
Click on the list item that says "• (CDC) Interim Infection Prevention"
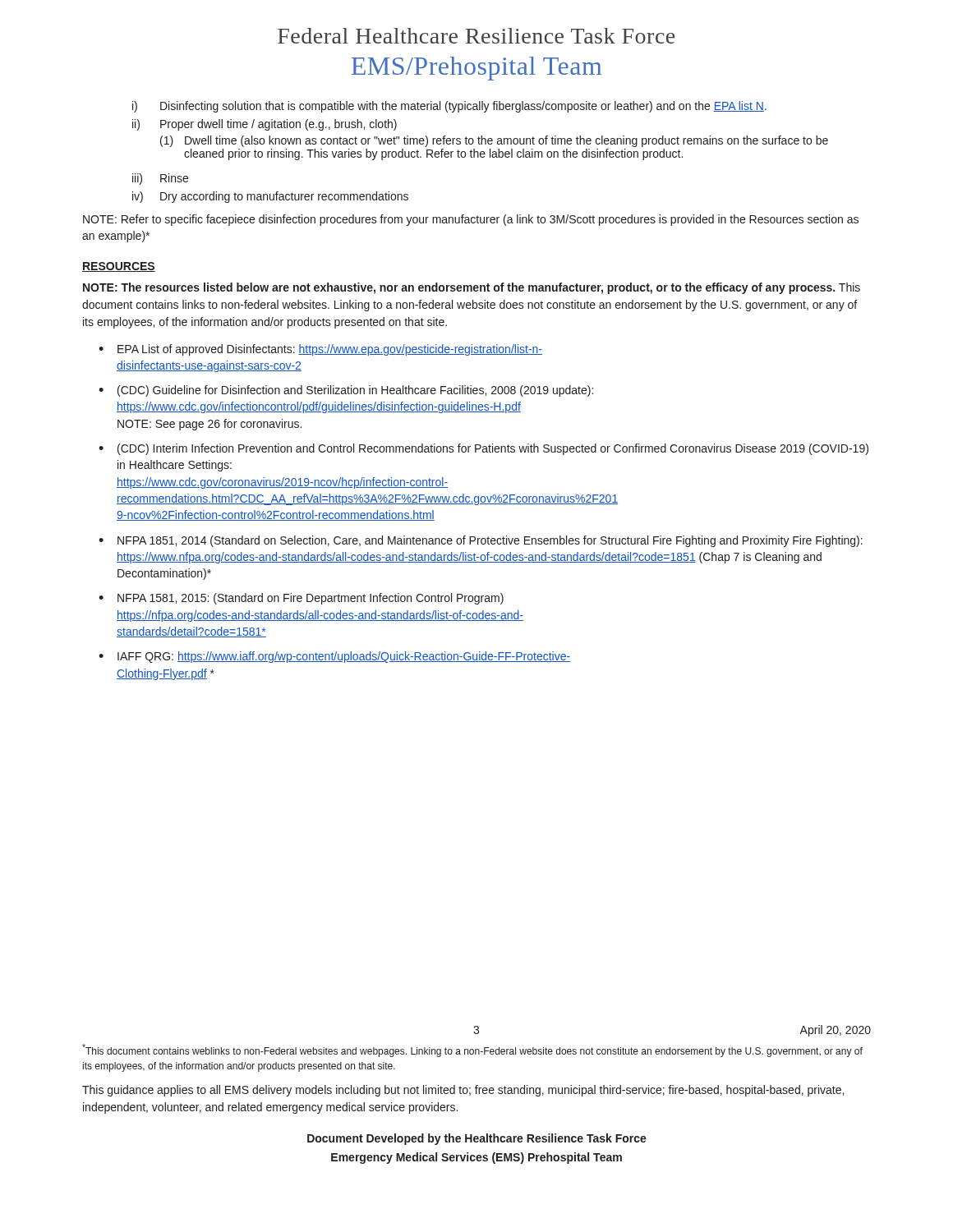click(483, 449)
